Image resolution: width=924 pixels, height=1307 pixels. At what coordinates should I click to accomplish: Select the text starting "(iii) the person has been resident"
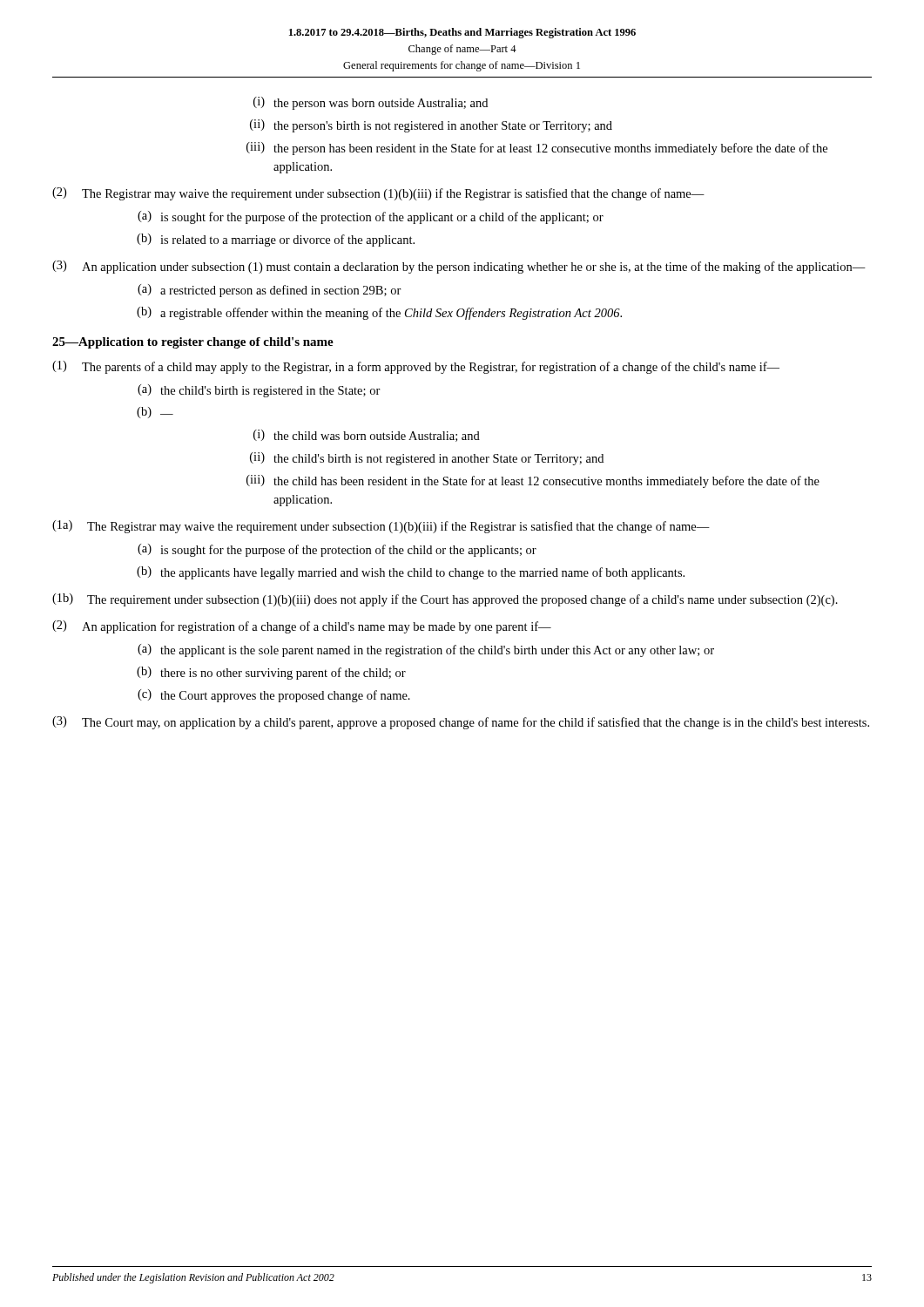(549, 158)
